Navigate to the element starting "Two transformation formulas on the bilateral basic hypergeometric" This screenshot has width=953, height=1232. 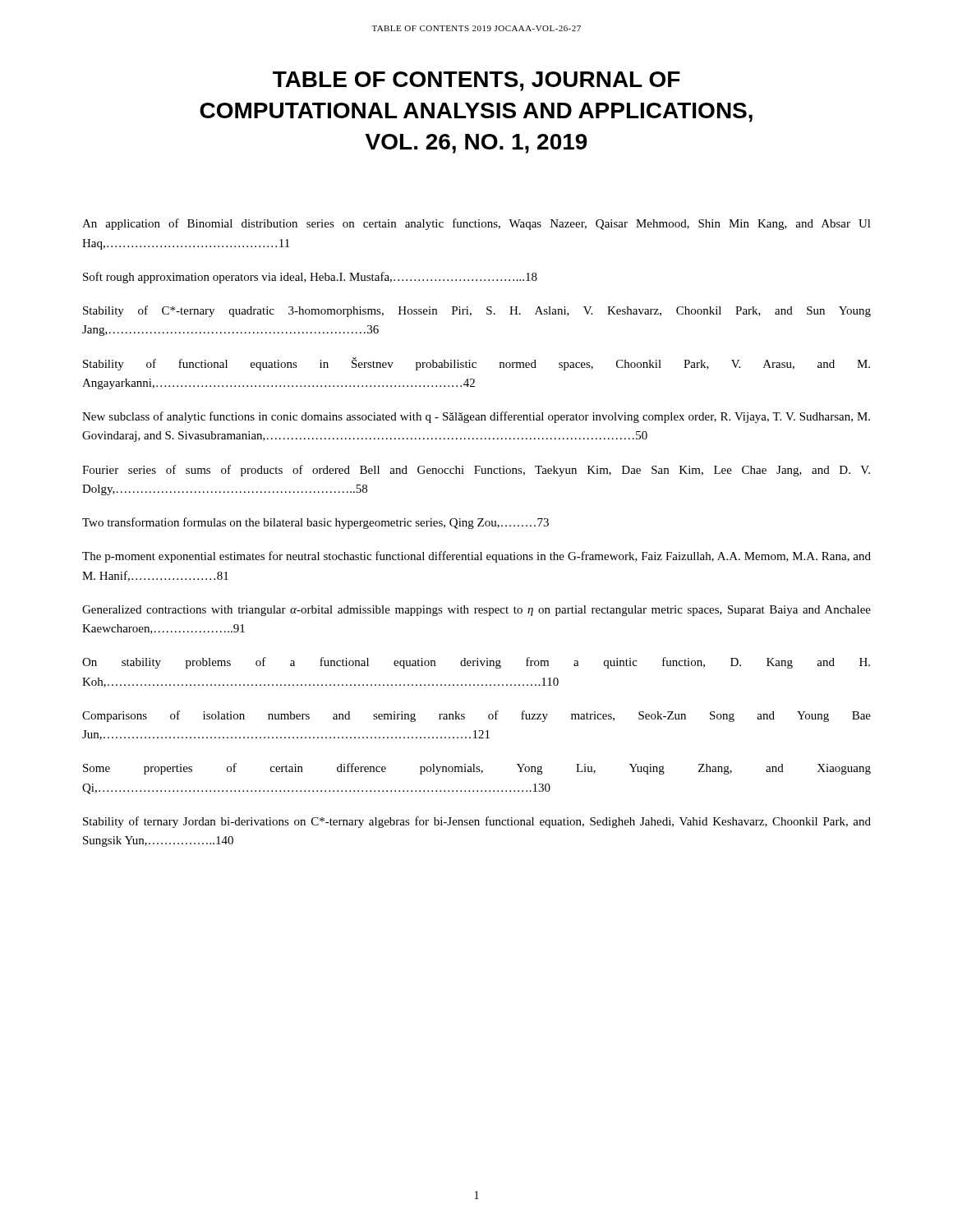pyautogui.click(x=316, y=522)
